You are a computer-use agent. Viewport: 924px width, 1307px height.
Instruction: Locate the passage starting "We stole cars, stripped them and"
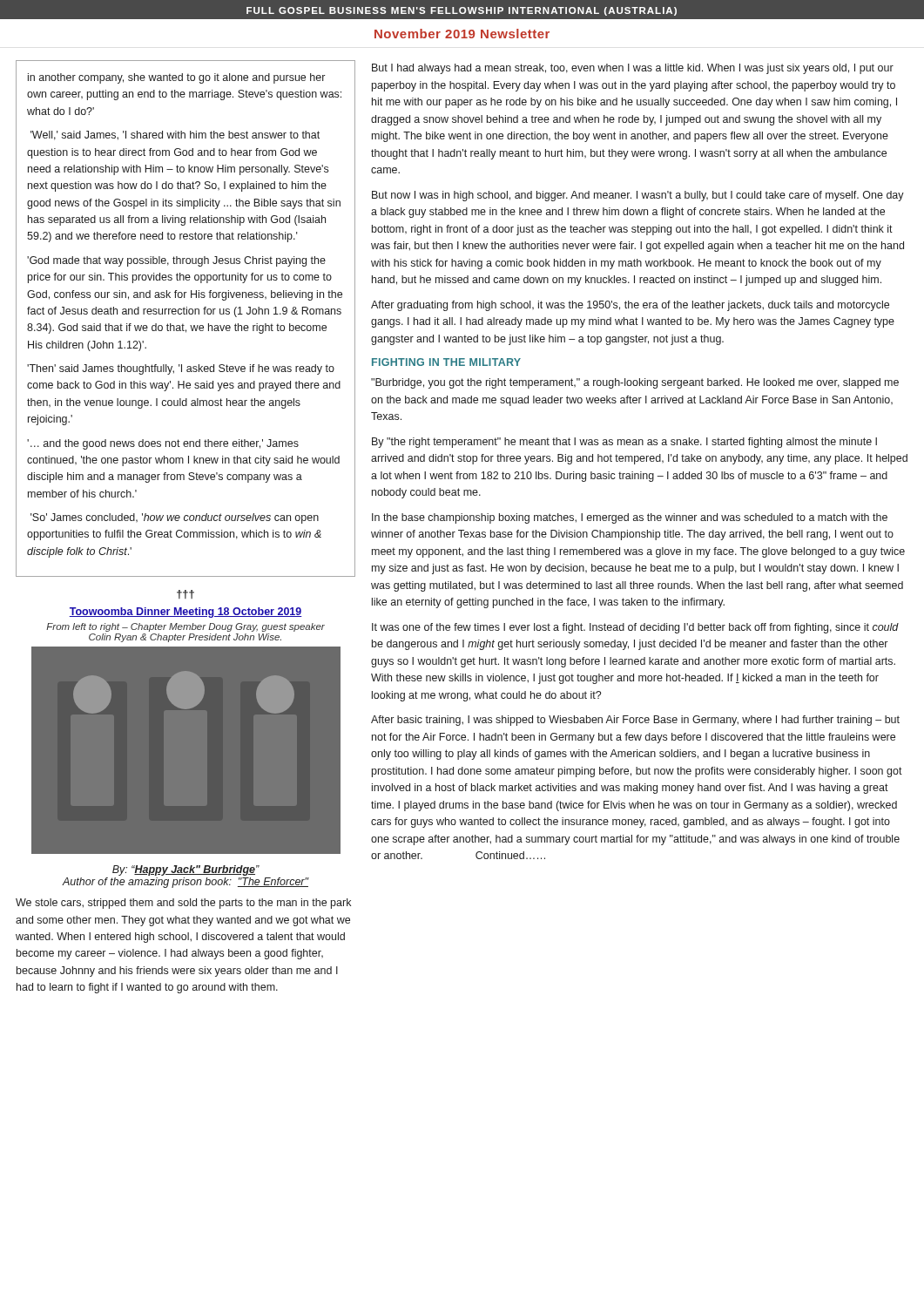[185, 946]
